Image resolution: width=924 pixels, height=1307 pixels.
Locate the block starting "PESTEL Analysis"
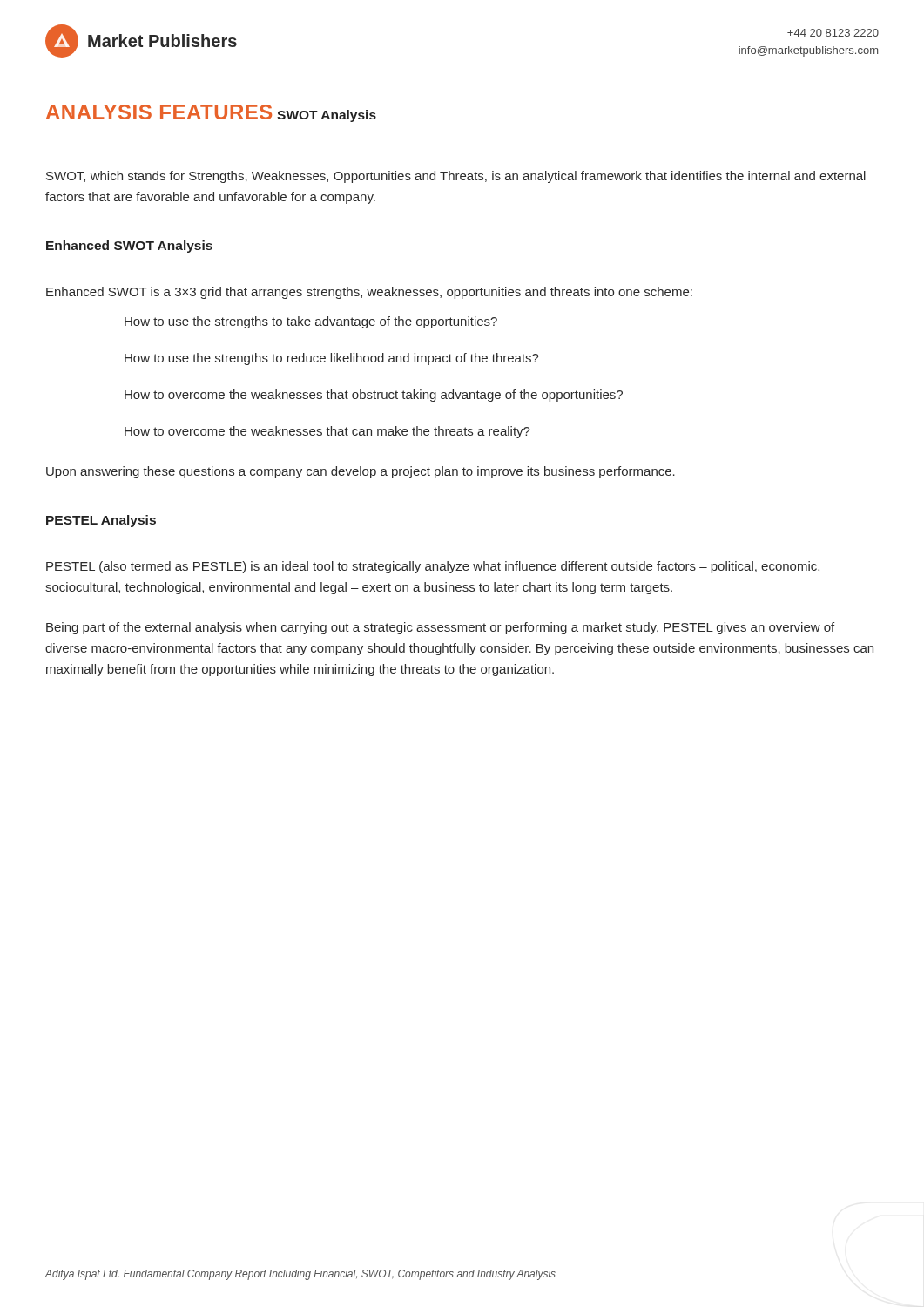click(x=101, y=520)
